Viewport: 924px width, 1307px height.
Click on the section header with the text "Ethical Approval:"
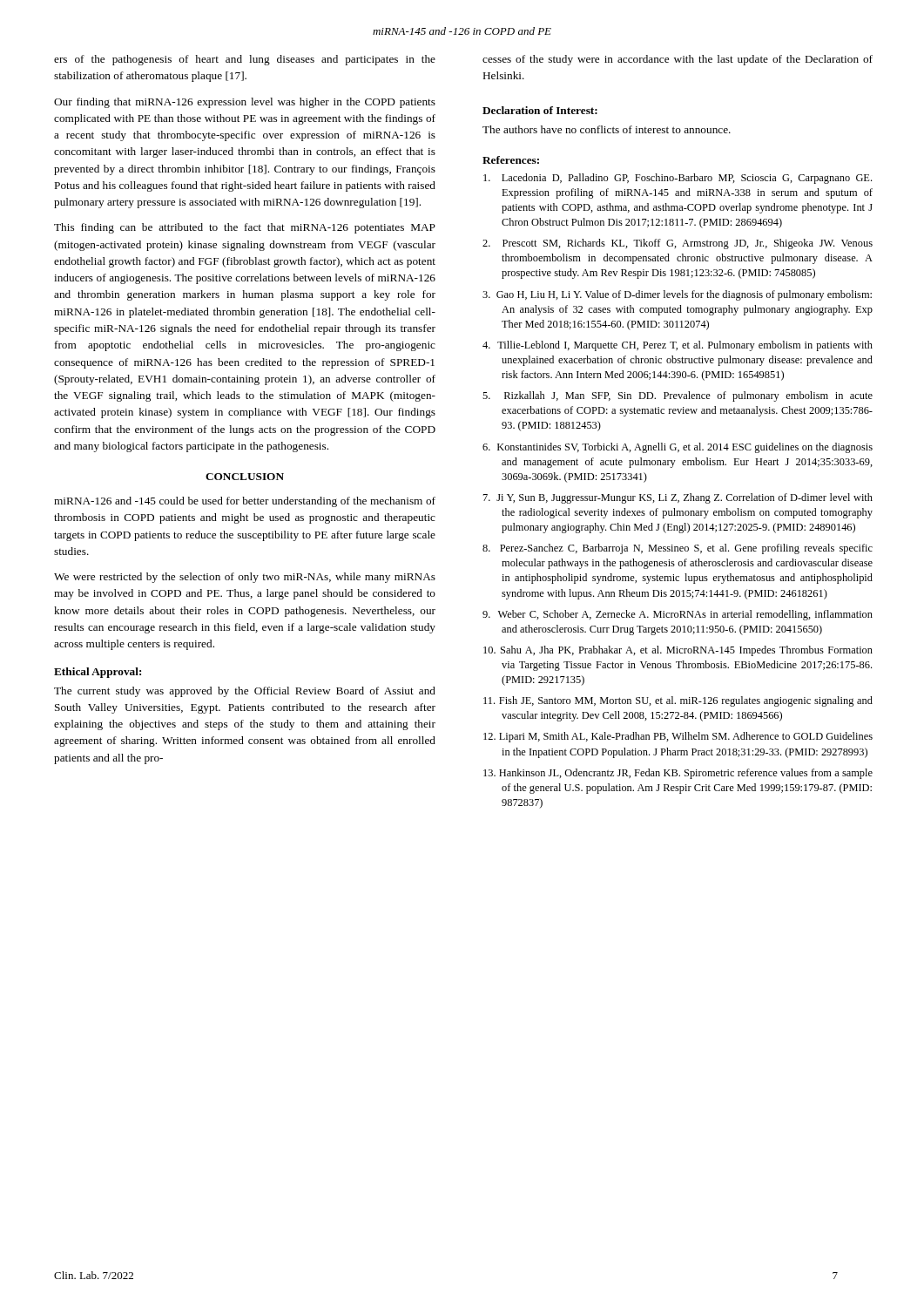point(98,671)
